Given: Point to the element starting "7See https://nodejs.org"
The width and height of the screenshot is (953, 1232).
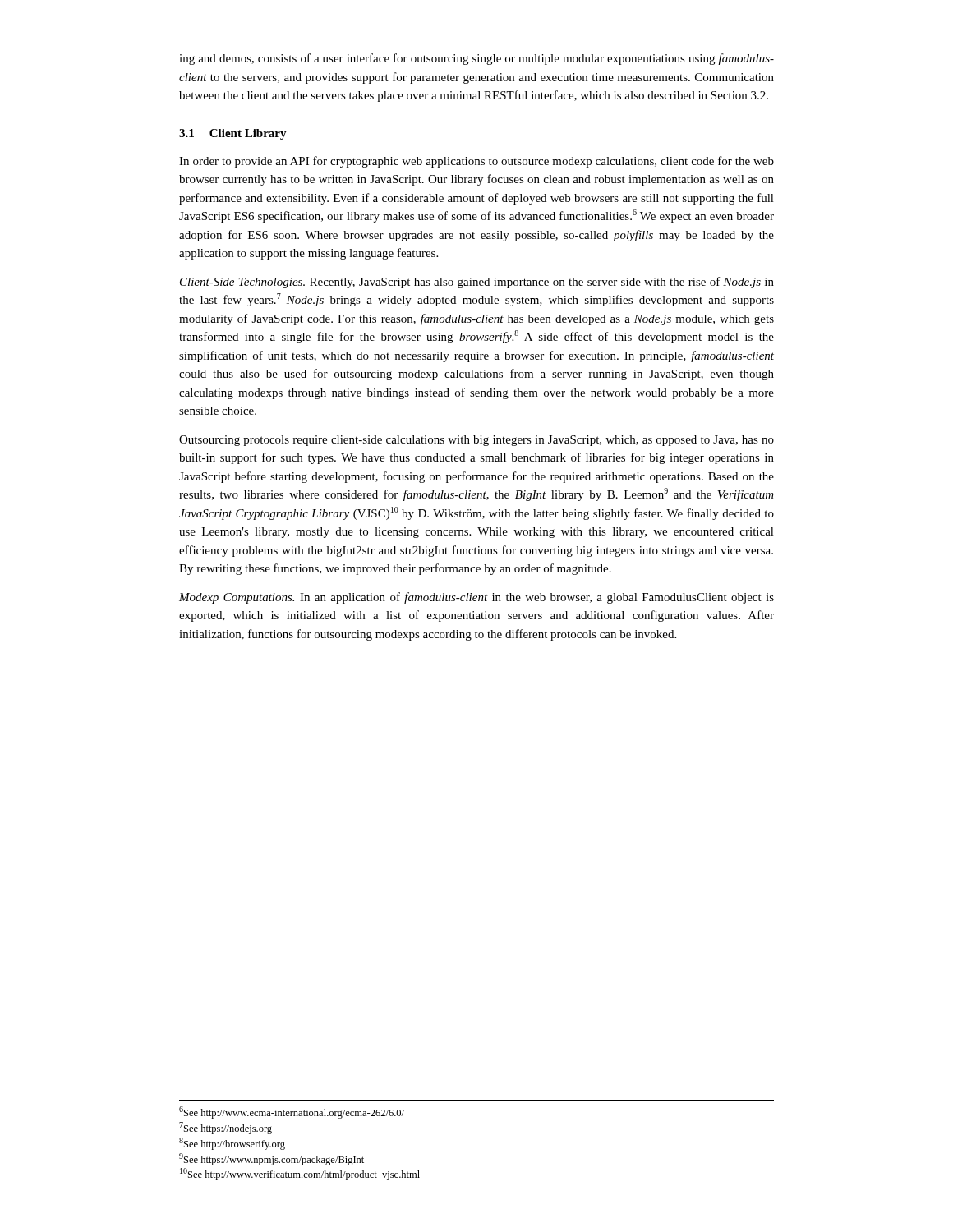Looking at the screenshot, I should tap(226, 1128).
